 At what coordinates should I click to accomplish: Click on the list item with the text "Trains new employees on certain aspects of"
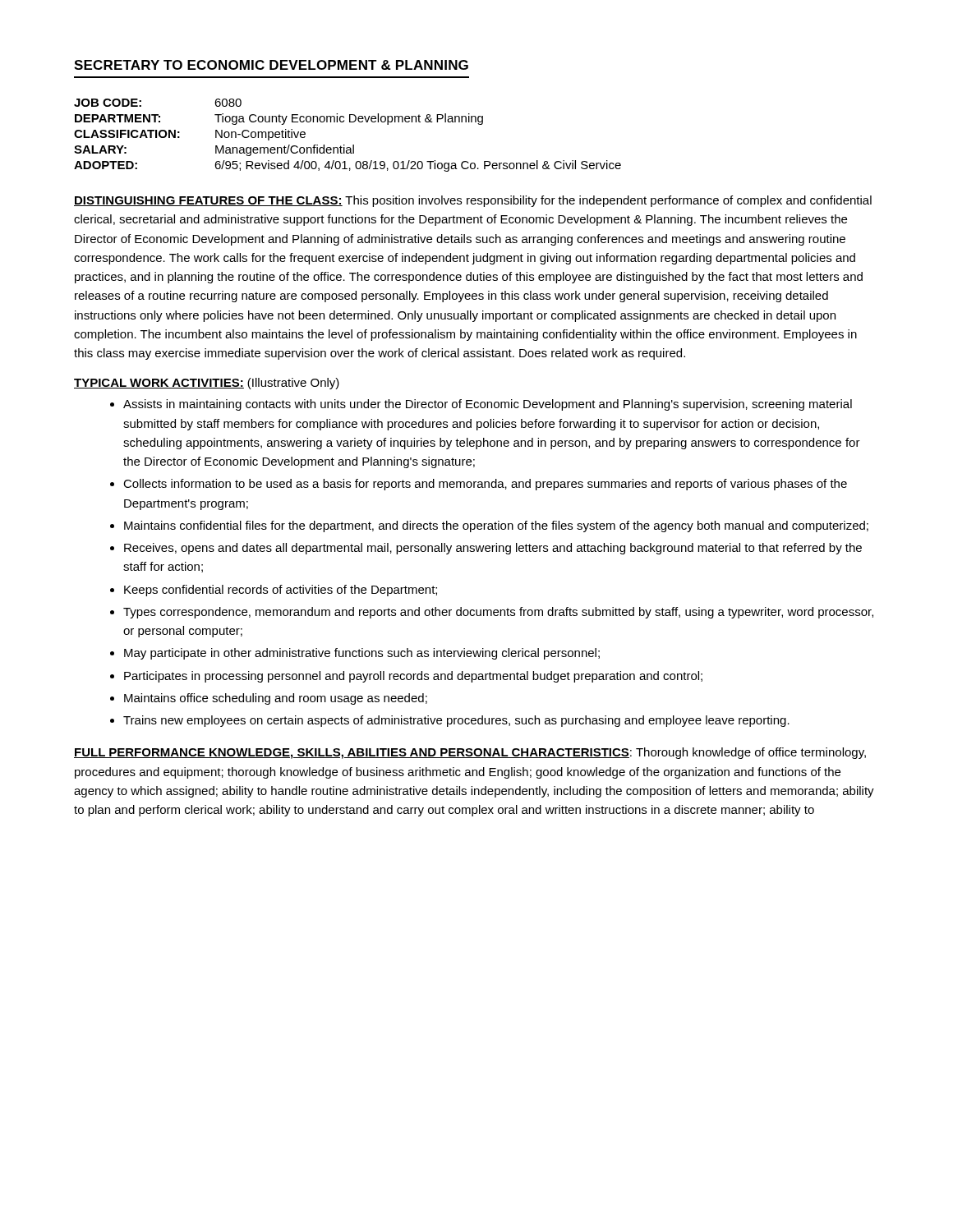click(457, 720)
